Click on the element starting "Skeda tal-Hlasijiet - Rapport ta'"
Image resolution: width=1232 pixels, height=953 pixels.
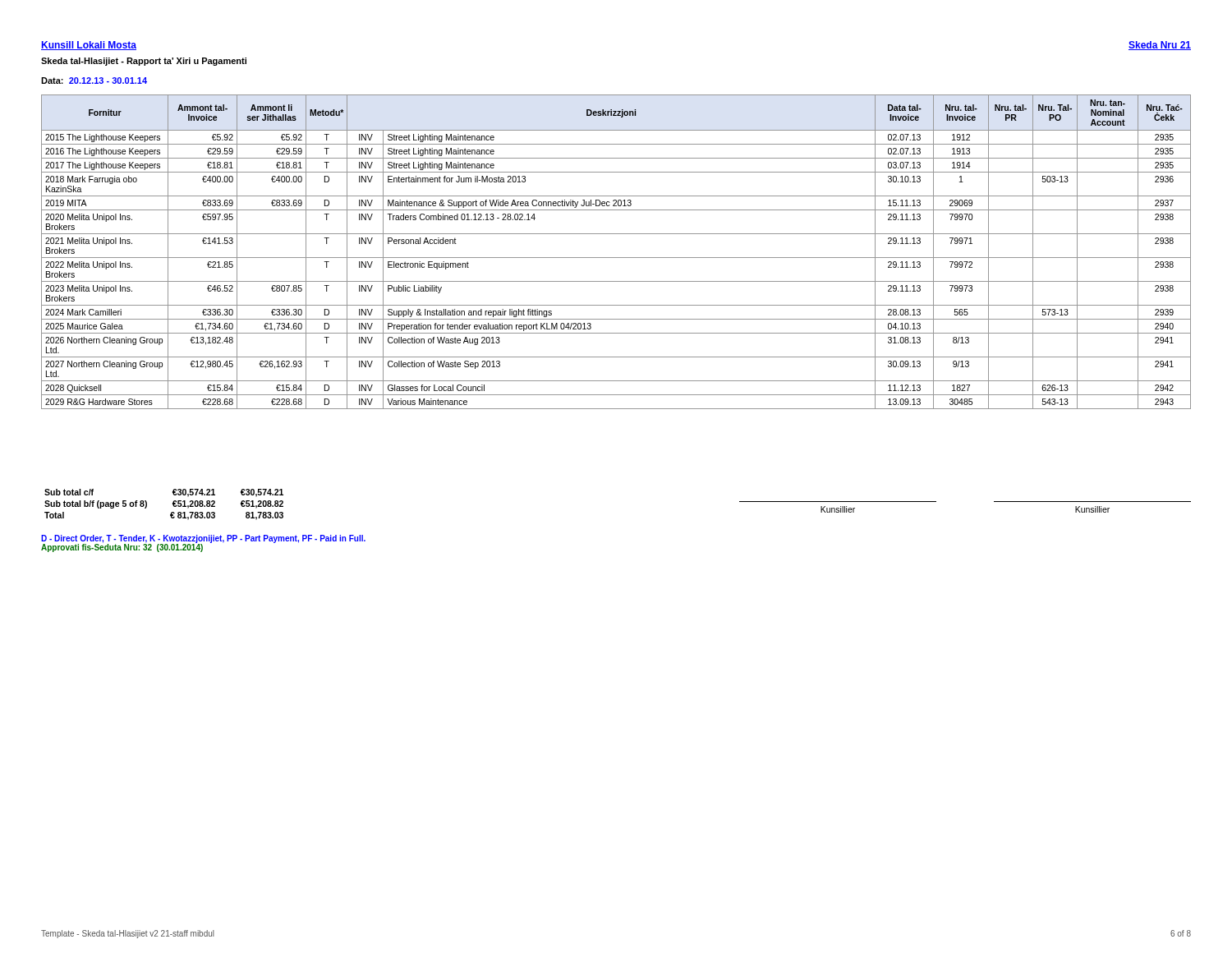pyautogui.click(x=144, y=61)
